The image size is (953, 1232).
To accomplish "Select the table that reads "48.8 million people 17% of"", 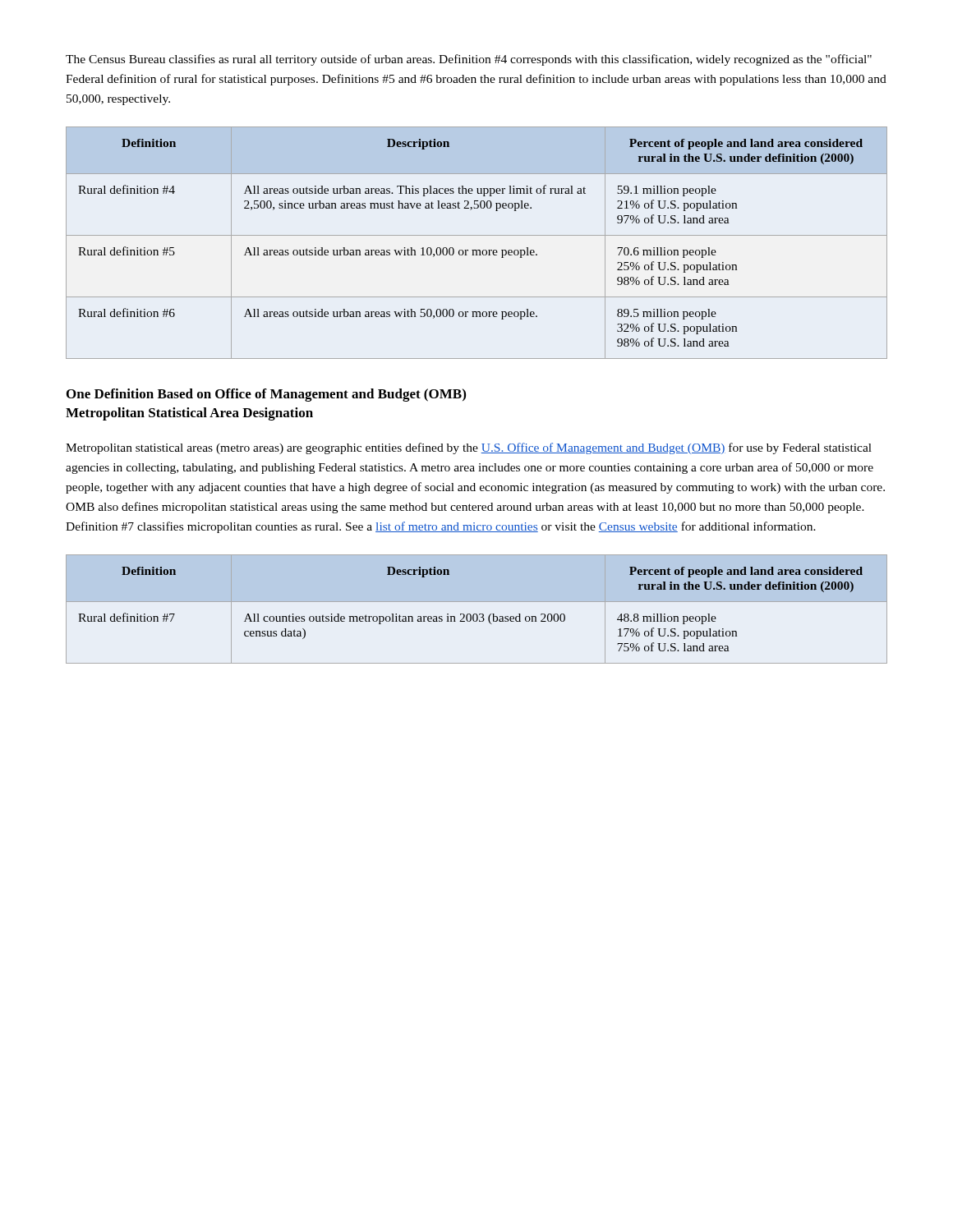I will [x=476, y=609].
